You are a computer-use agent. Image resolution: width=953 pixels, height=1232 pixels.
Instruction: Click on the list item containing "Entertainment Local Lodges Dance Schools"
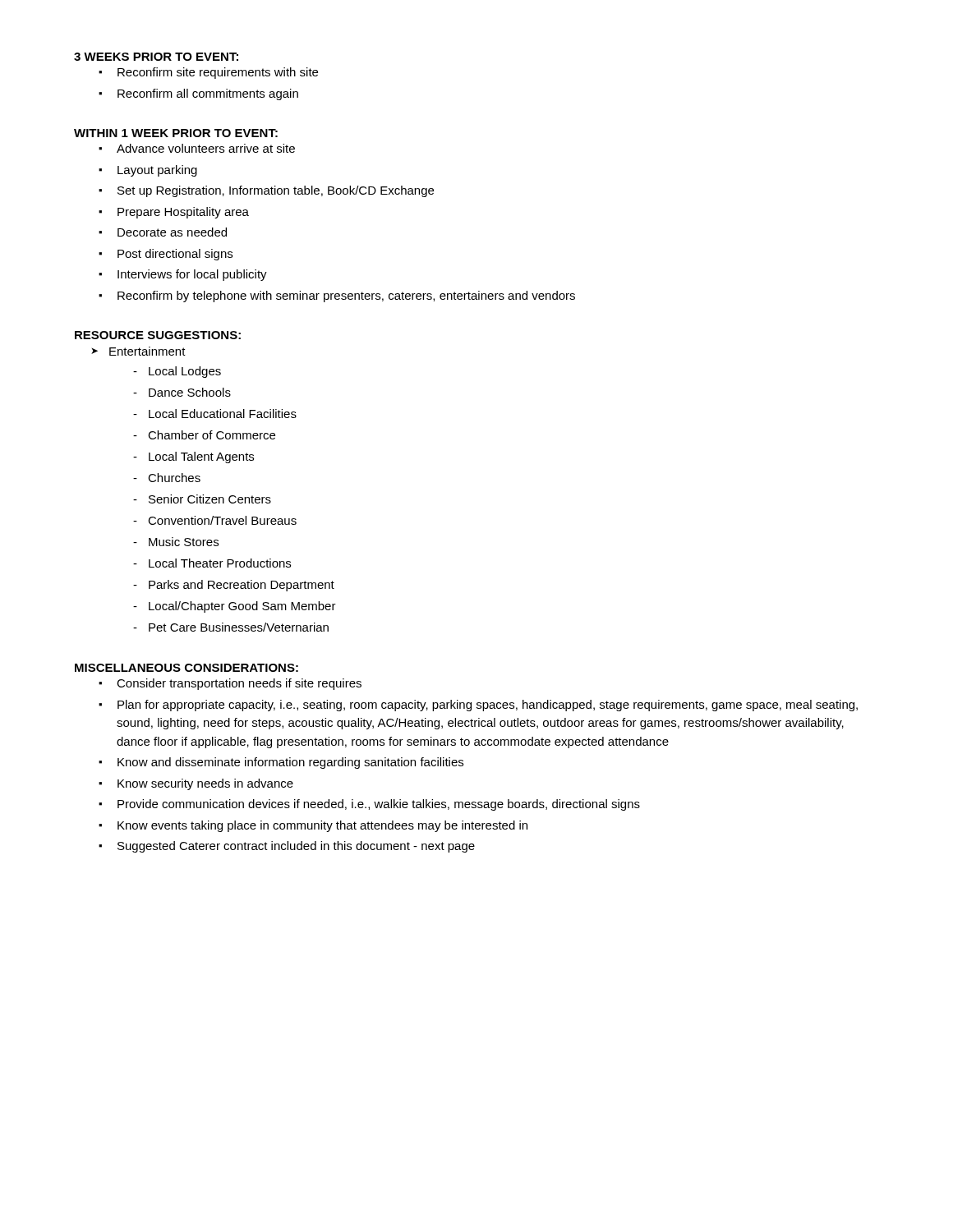tap(147, 351)
